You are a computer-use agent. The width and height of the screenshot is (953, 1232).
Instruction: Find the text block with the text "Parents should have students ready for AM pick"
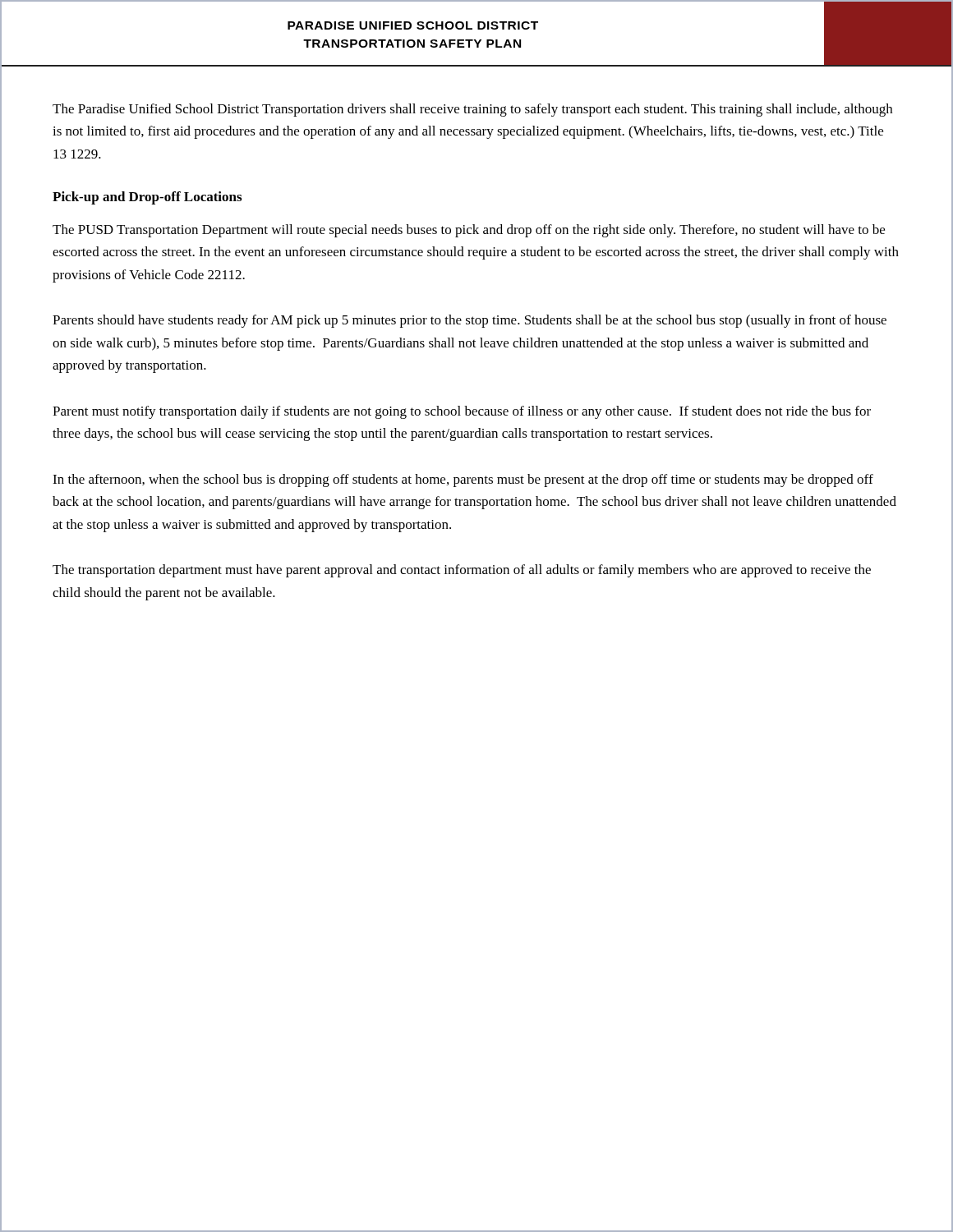pos(470,343)
